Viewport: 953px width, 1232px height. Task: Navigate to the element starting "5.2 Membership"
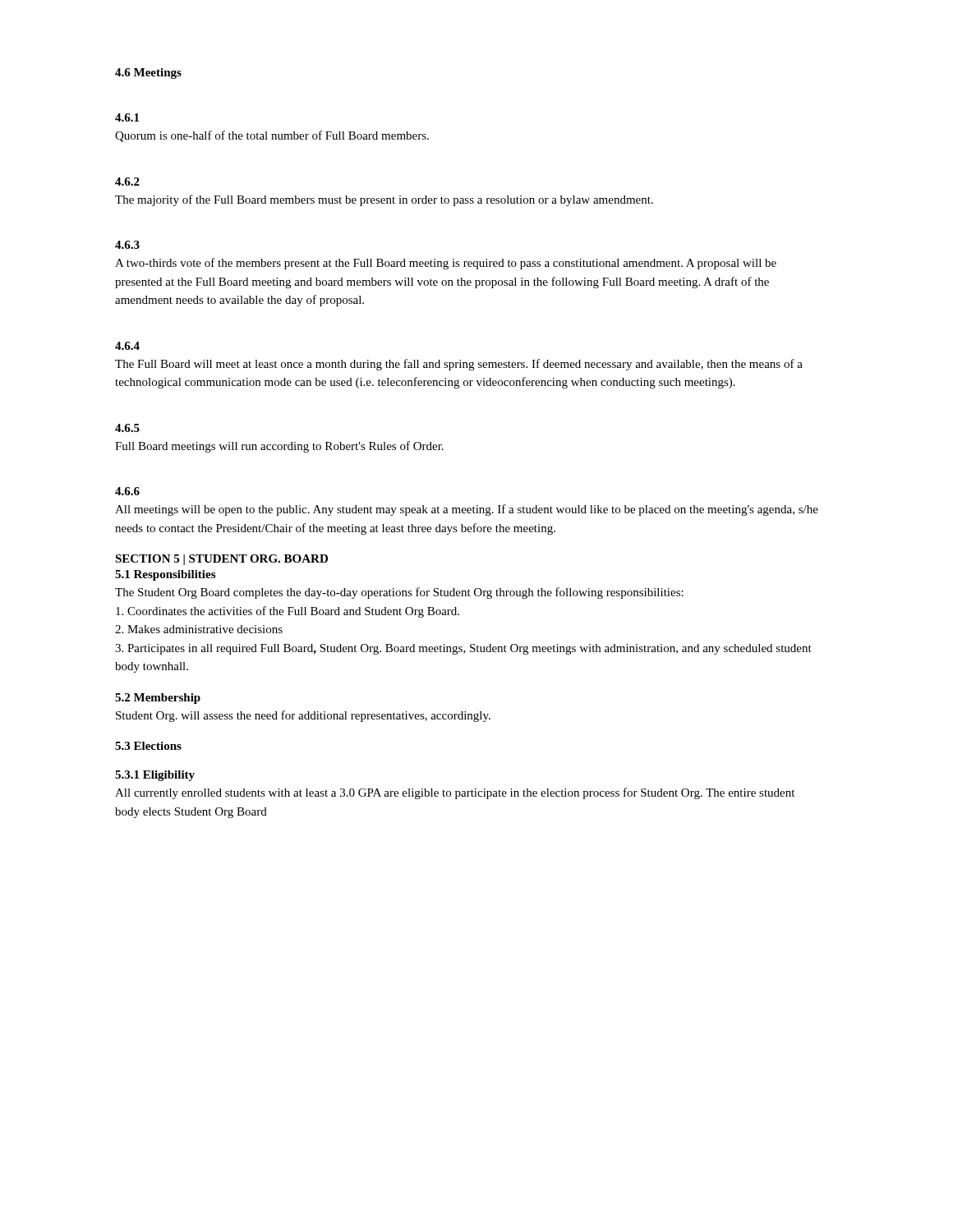158,697
